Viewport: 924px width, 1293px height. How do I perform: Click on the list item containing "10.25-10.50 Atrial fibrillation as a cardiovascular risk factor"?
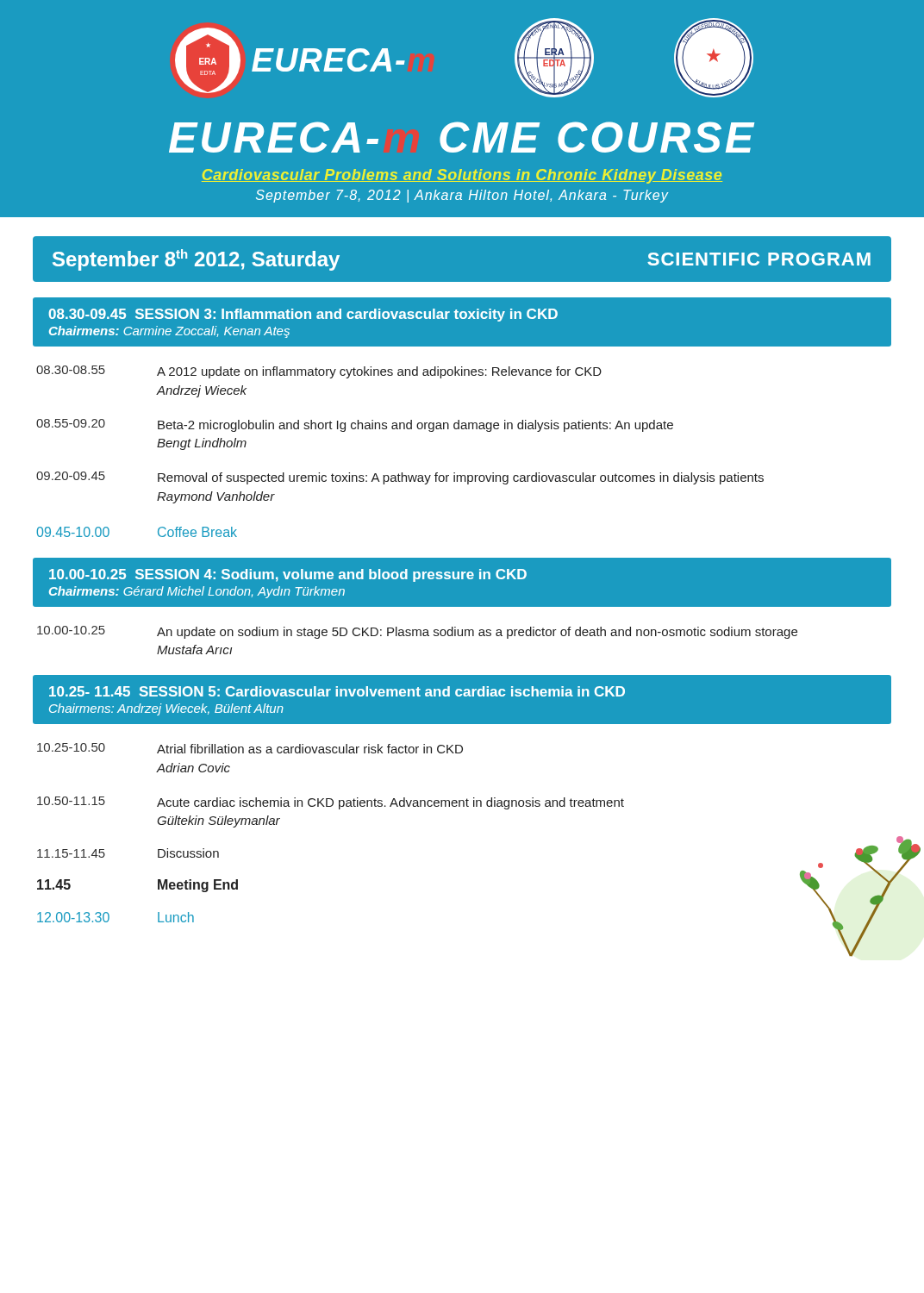462,758
